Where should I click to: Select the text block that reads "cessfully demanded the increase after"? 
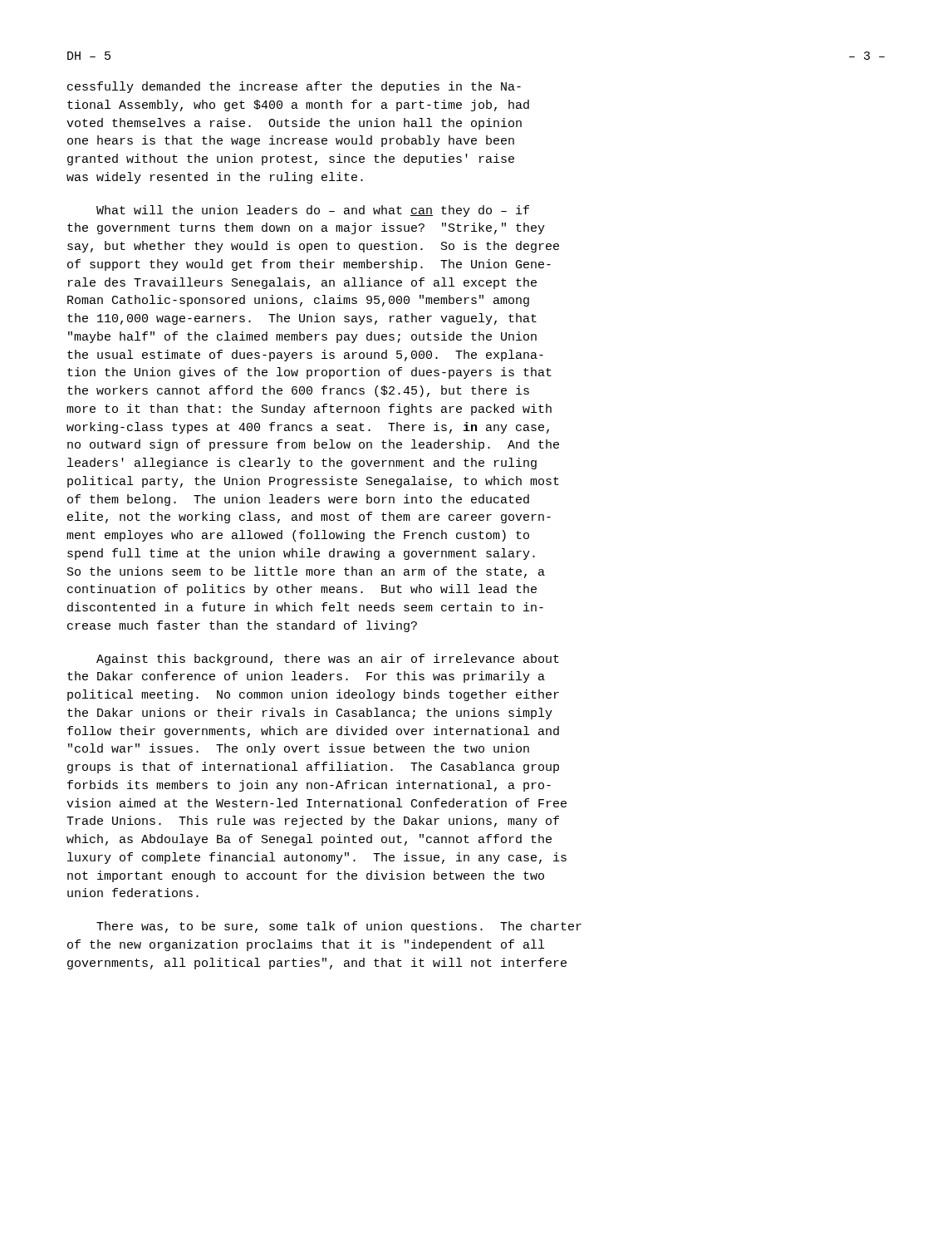298,133
